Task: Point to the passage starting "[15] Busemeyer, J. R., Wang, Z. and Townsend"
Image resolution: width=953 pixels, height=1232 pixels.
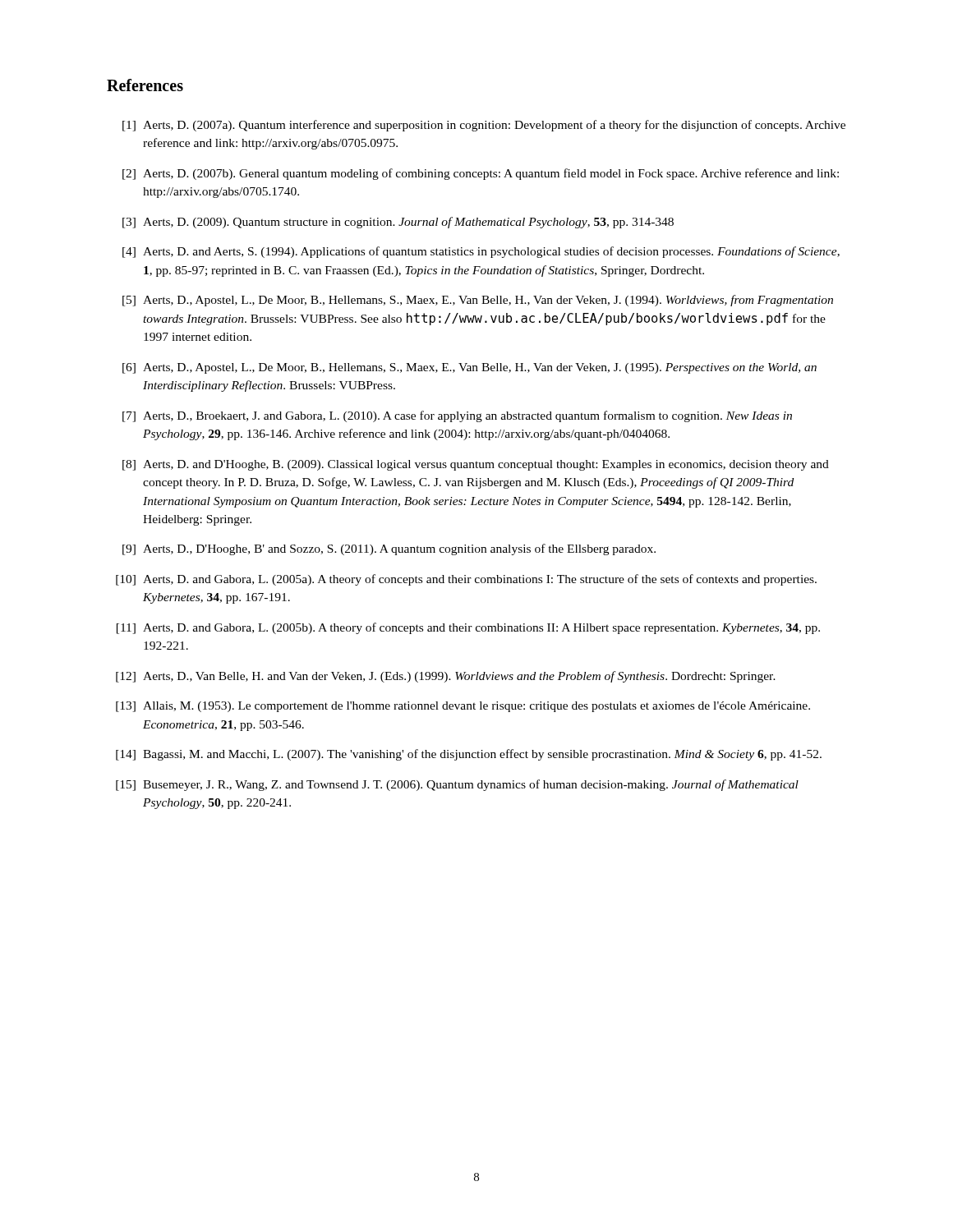Action: 476,794
